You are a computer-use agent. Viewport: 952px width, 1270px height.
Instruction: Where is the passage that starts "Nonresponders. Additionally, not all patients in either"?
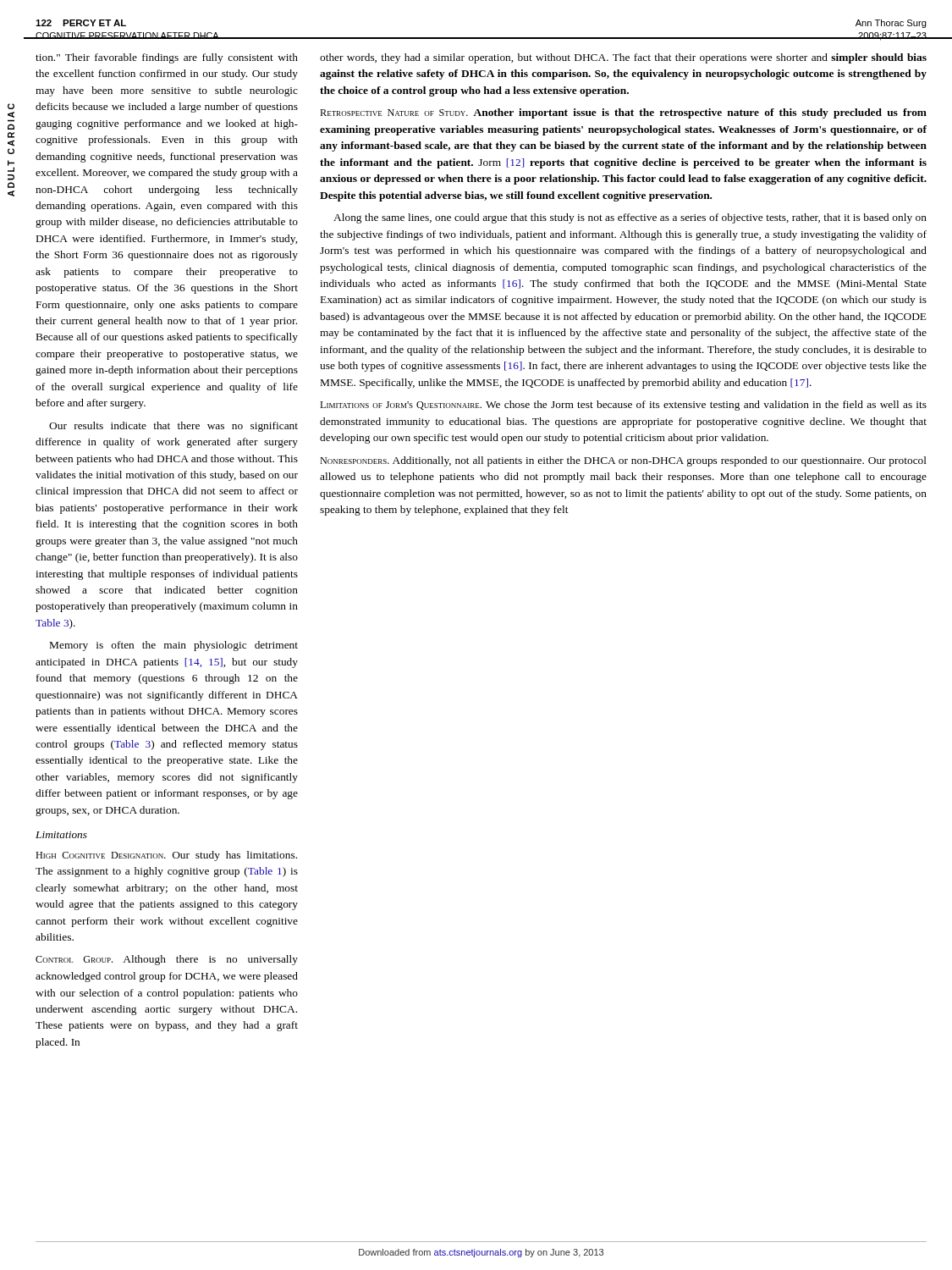tap(623, 485)
